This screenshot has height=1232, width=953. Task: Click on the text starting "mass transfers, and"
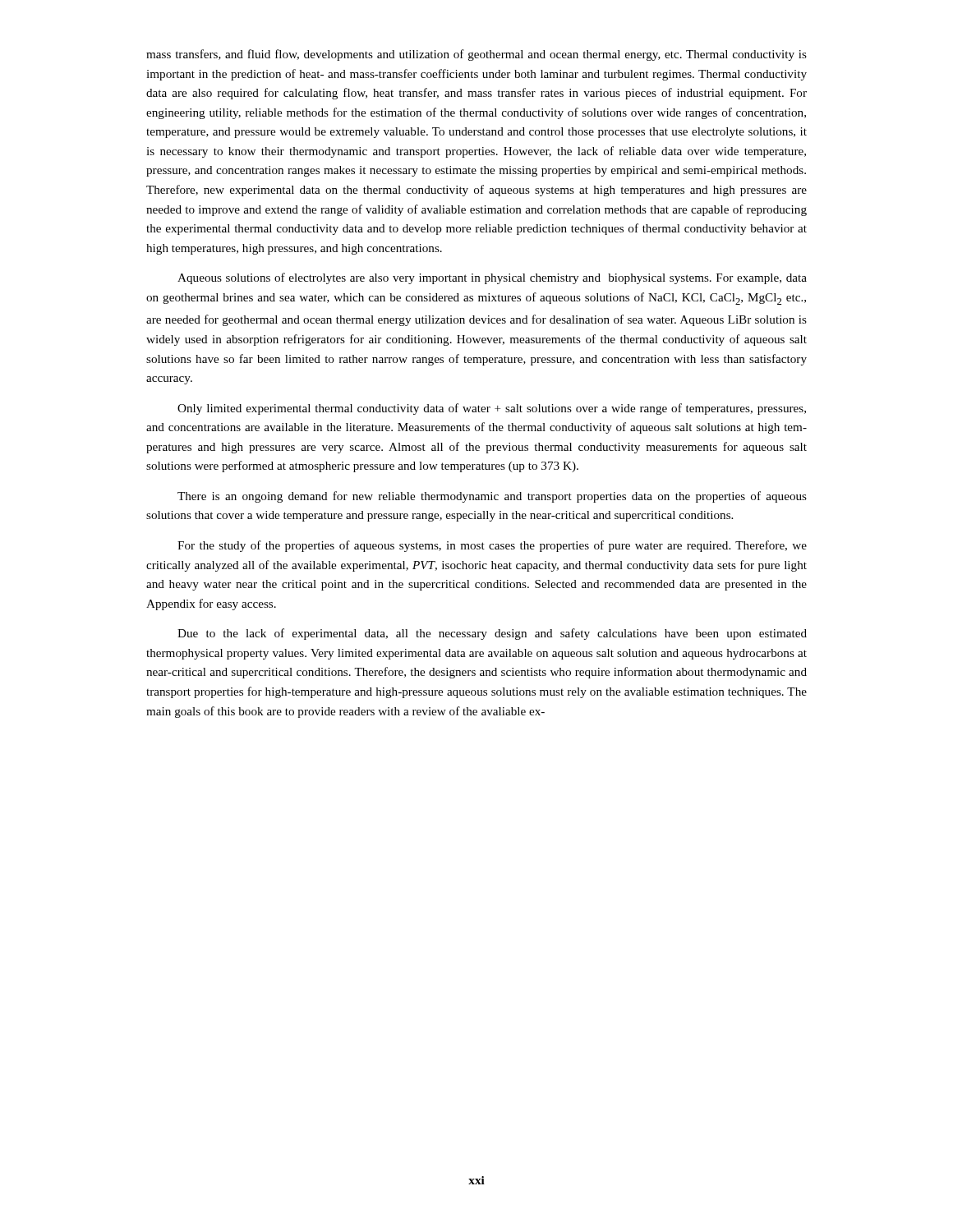[476, 151]
